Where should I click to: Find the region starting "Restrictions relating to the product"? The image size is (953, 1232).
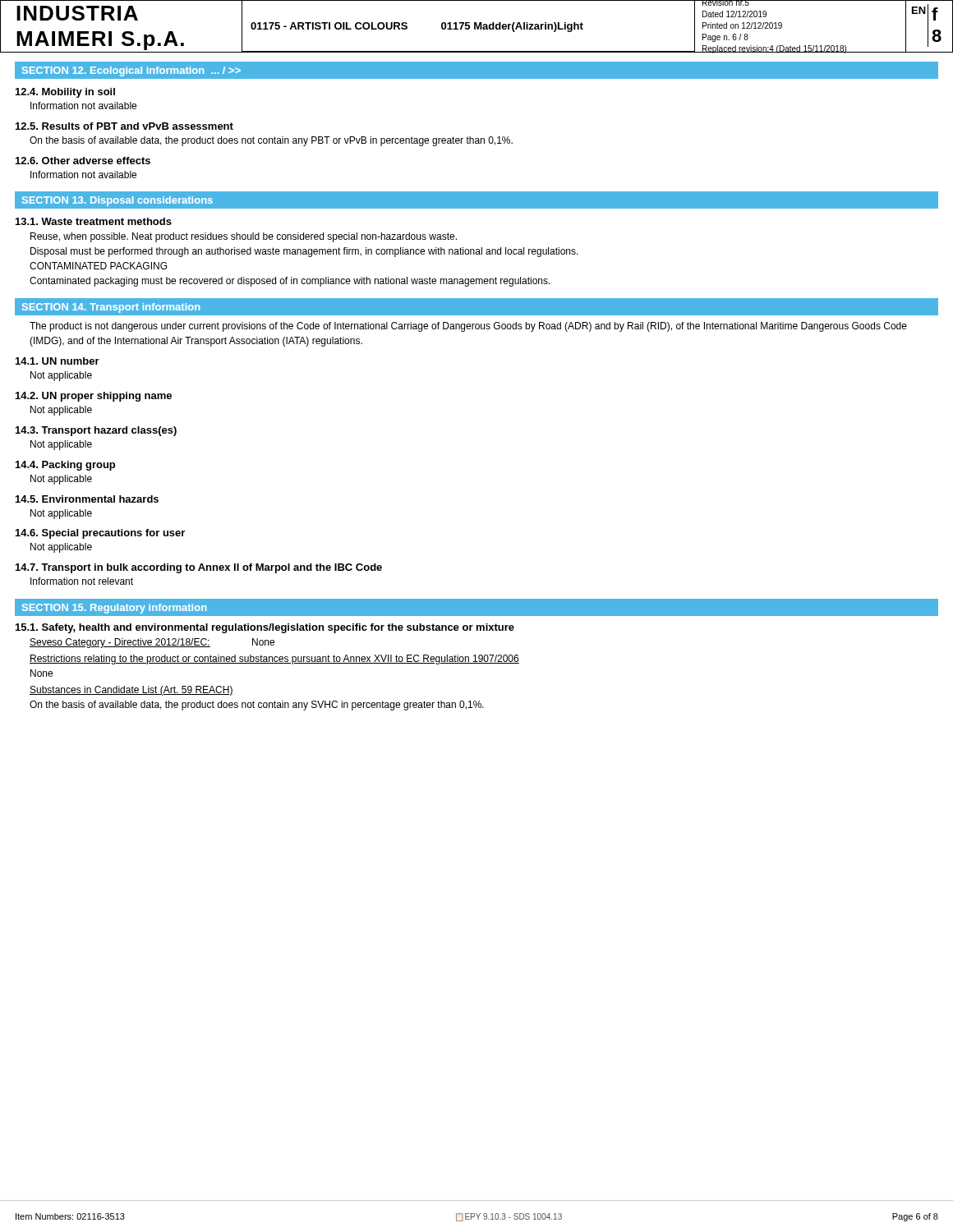274,666
